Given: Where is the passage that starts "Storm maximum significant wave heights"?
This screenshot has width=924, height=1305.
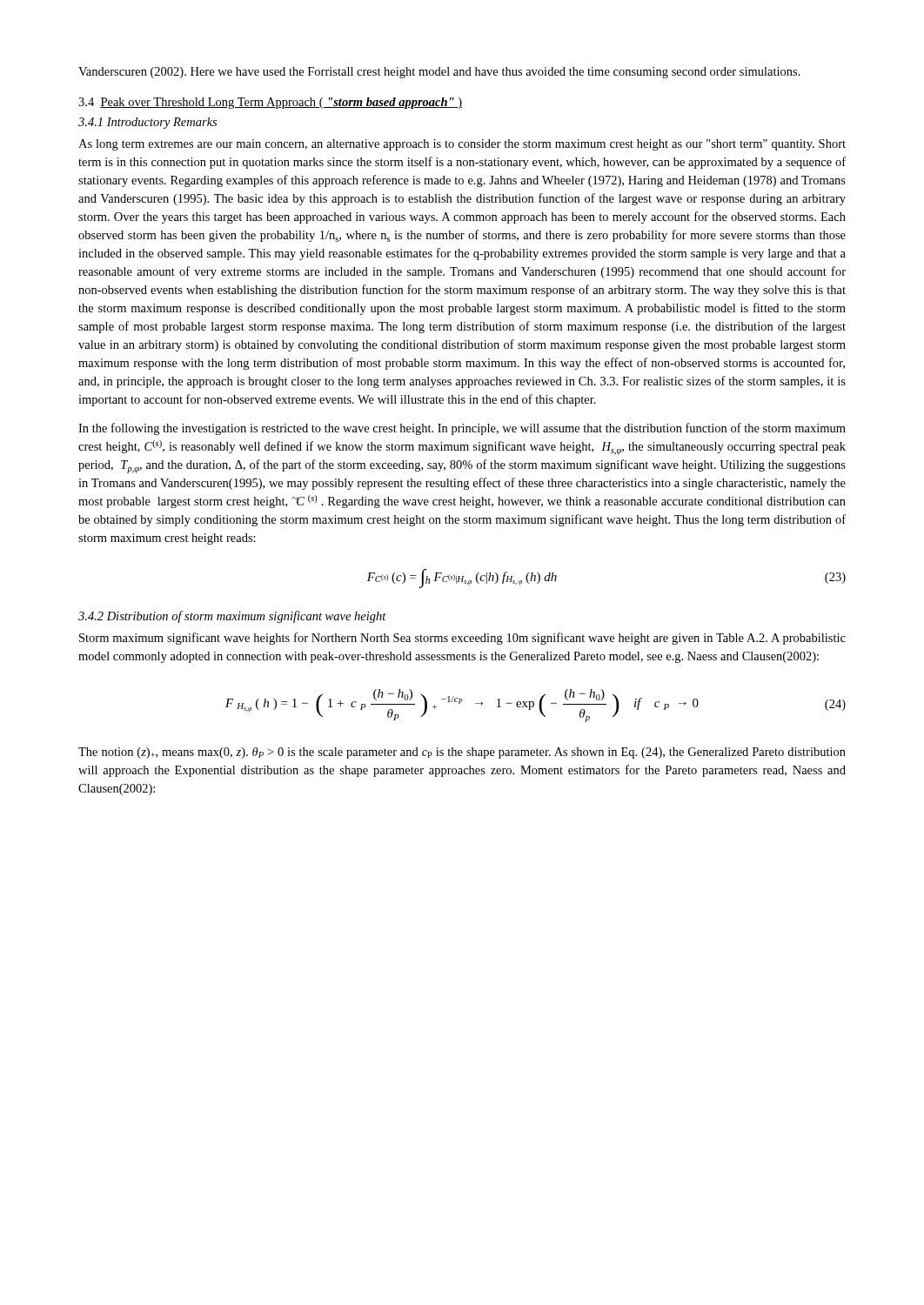Looking at the screenshot, I should click(462, 647).
